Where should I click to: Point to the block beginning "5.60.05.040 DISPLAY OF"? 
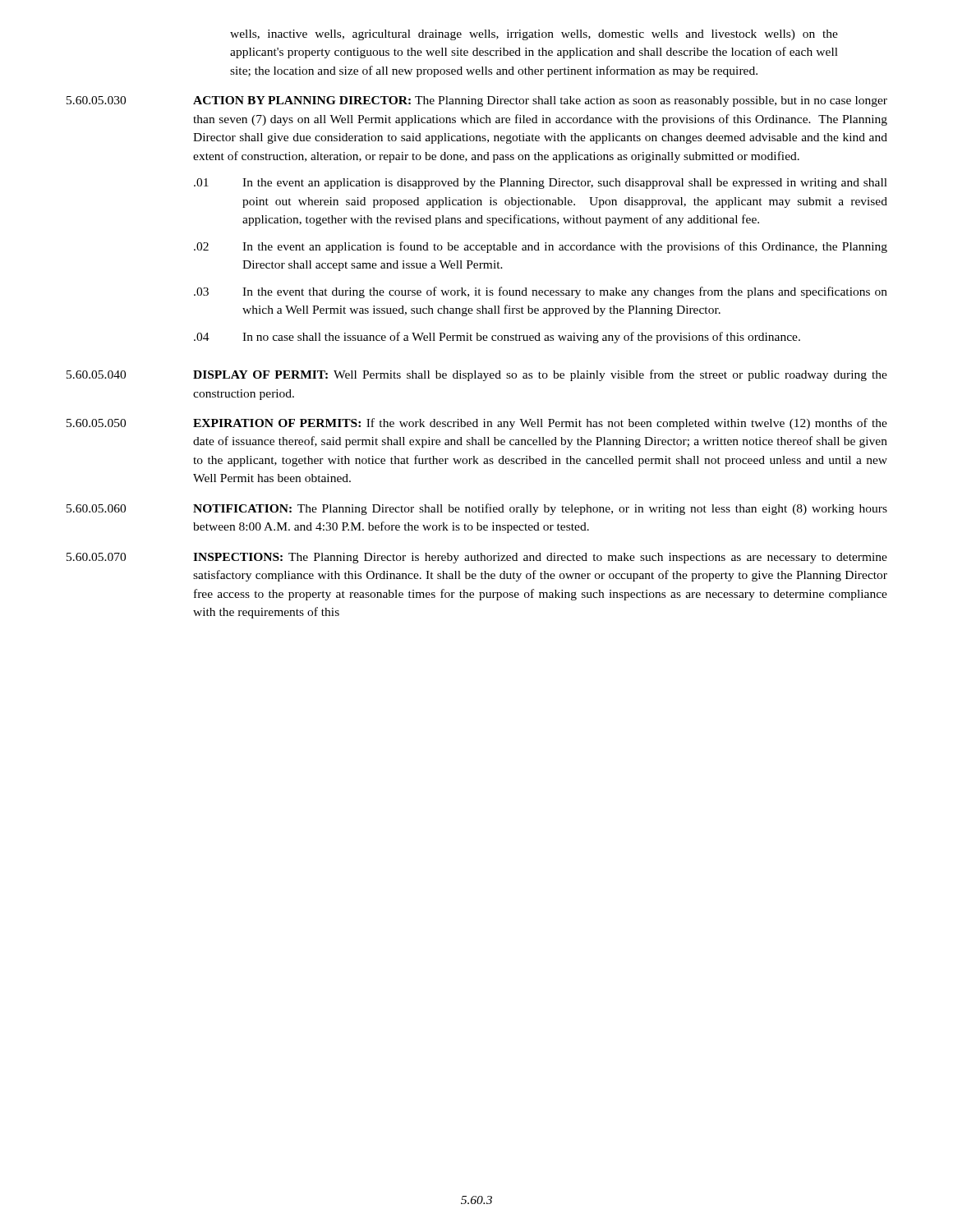click(x=476, y=384)
